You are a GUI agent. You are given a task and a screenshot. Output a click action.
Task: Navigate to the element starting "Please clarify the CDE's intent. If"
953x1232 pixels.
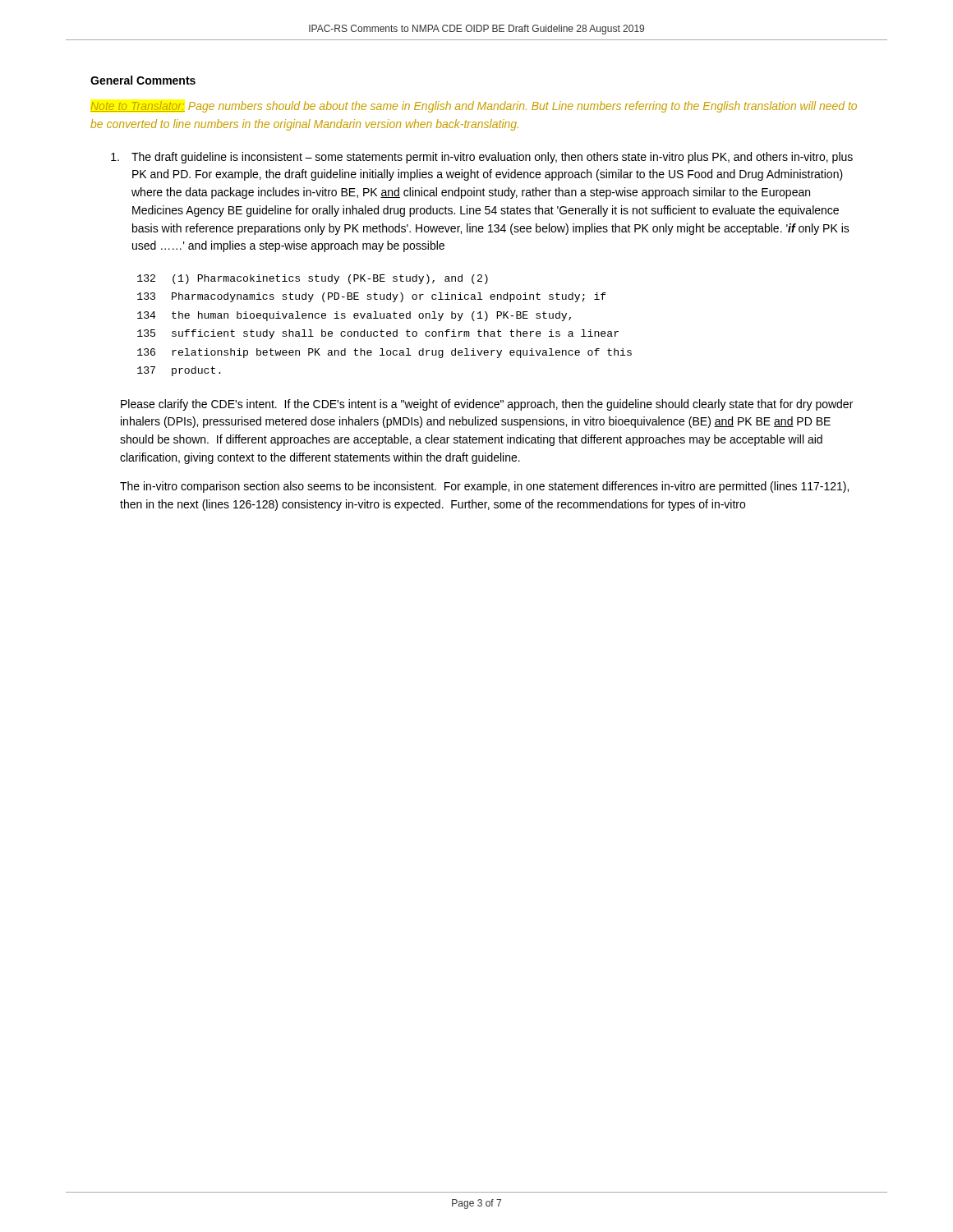click(x=487, y=430)
